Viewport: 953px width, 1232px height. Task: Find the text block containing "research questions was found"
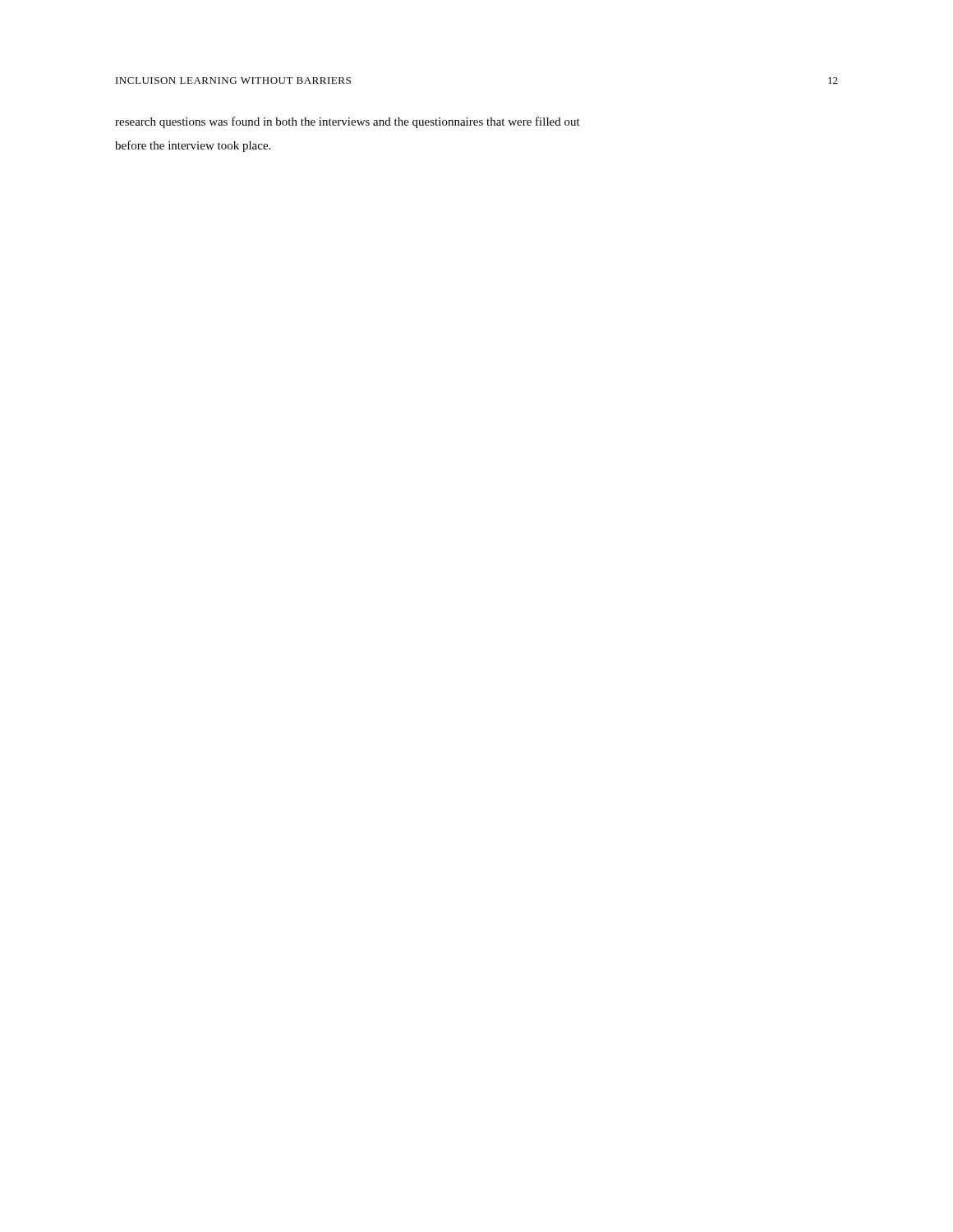pos(347,133)
